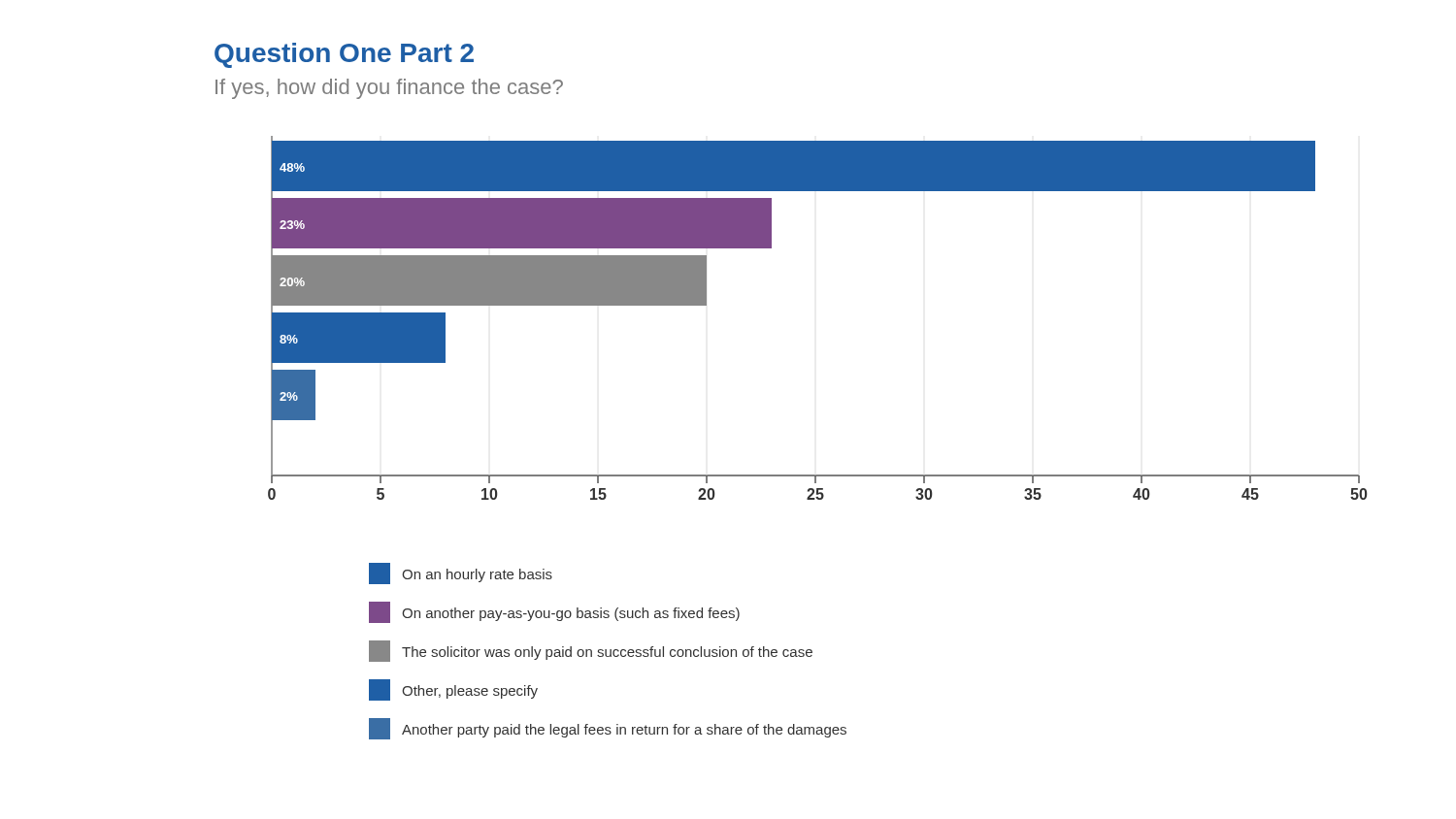The width and height of the screenshot is (1456, 819).
Task: Select the title that says "Question One Part"
Action: tap(344, 53)
